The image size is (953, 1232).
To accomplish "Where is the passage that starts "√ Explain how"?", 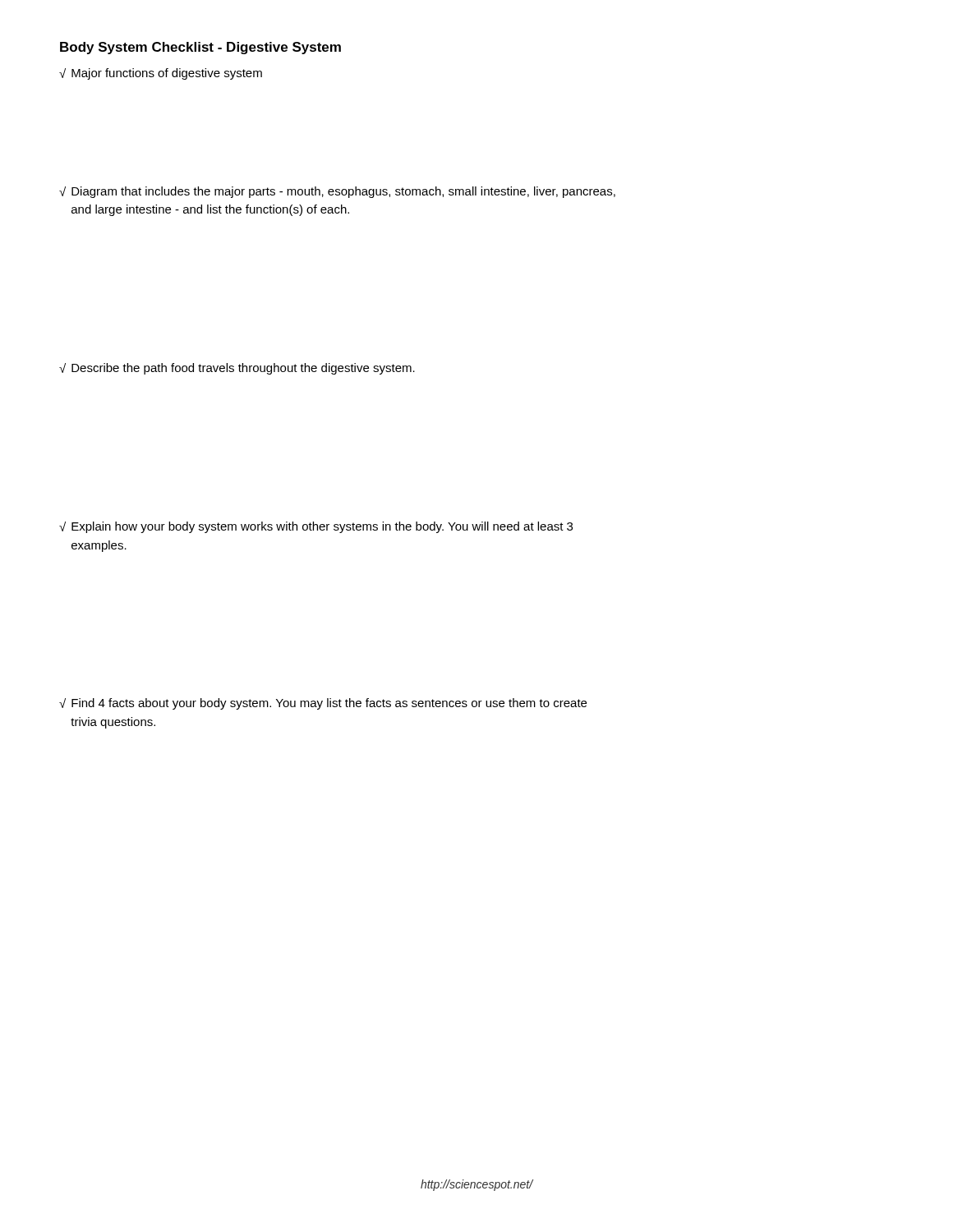I will pyautogui.click(x=476, y=536).
